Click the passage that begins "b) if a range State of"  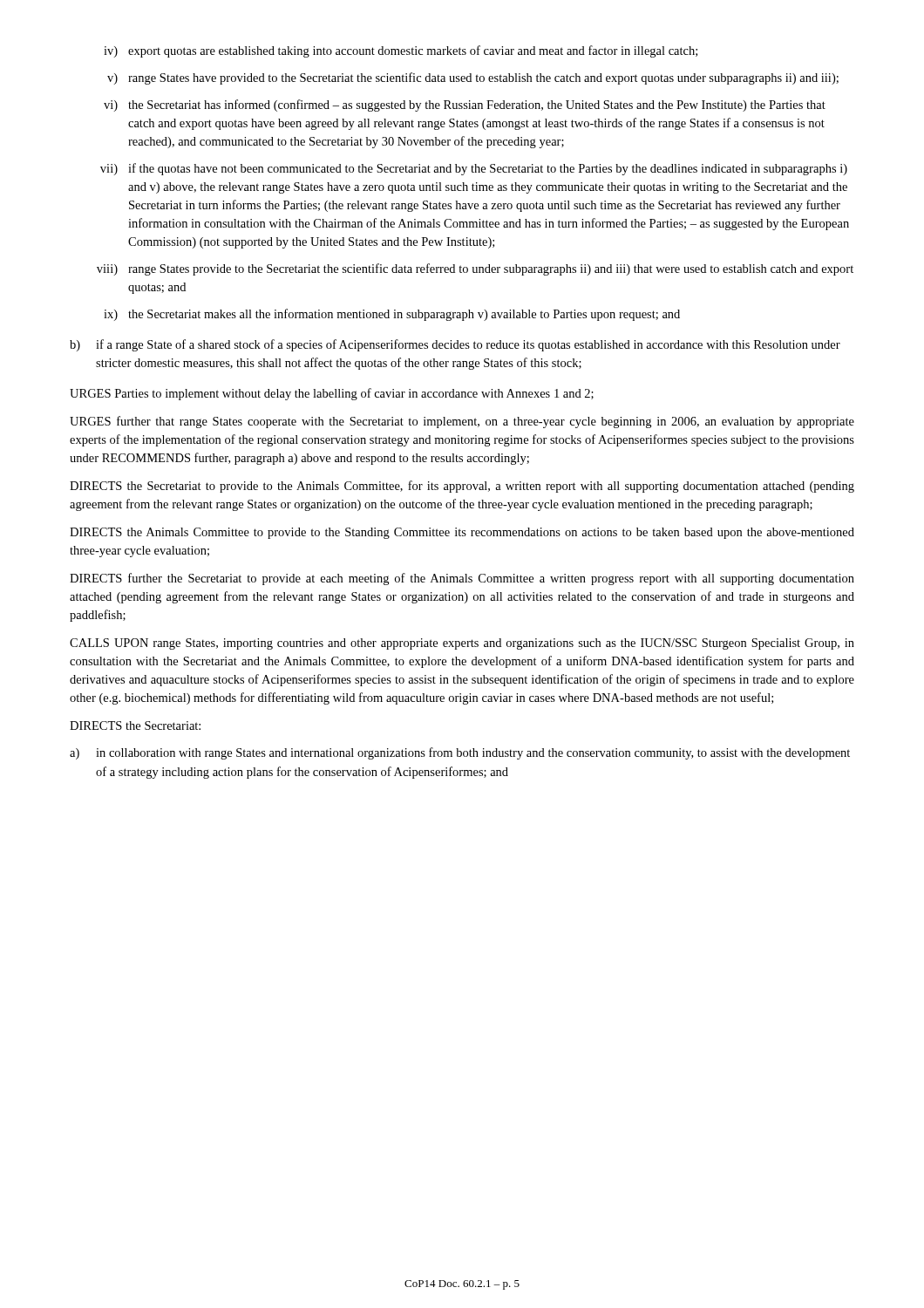(462, 354)
